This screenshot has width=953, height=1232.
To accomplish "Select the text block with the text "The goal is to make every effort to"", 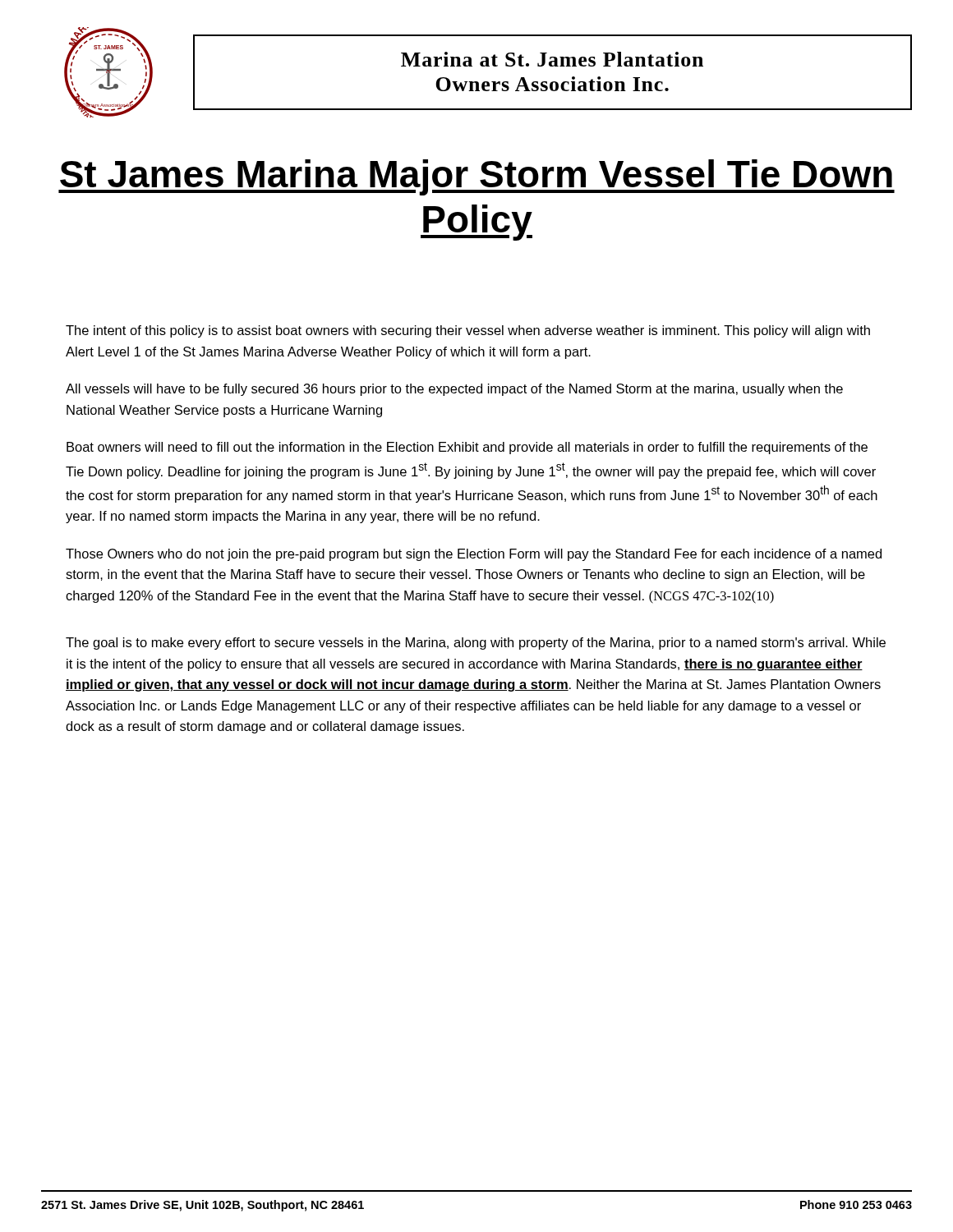I will 476,684.
